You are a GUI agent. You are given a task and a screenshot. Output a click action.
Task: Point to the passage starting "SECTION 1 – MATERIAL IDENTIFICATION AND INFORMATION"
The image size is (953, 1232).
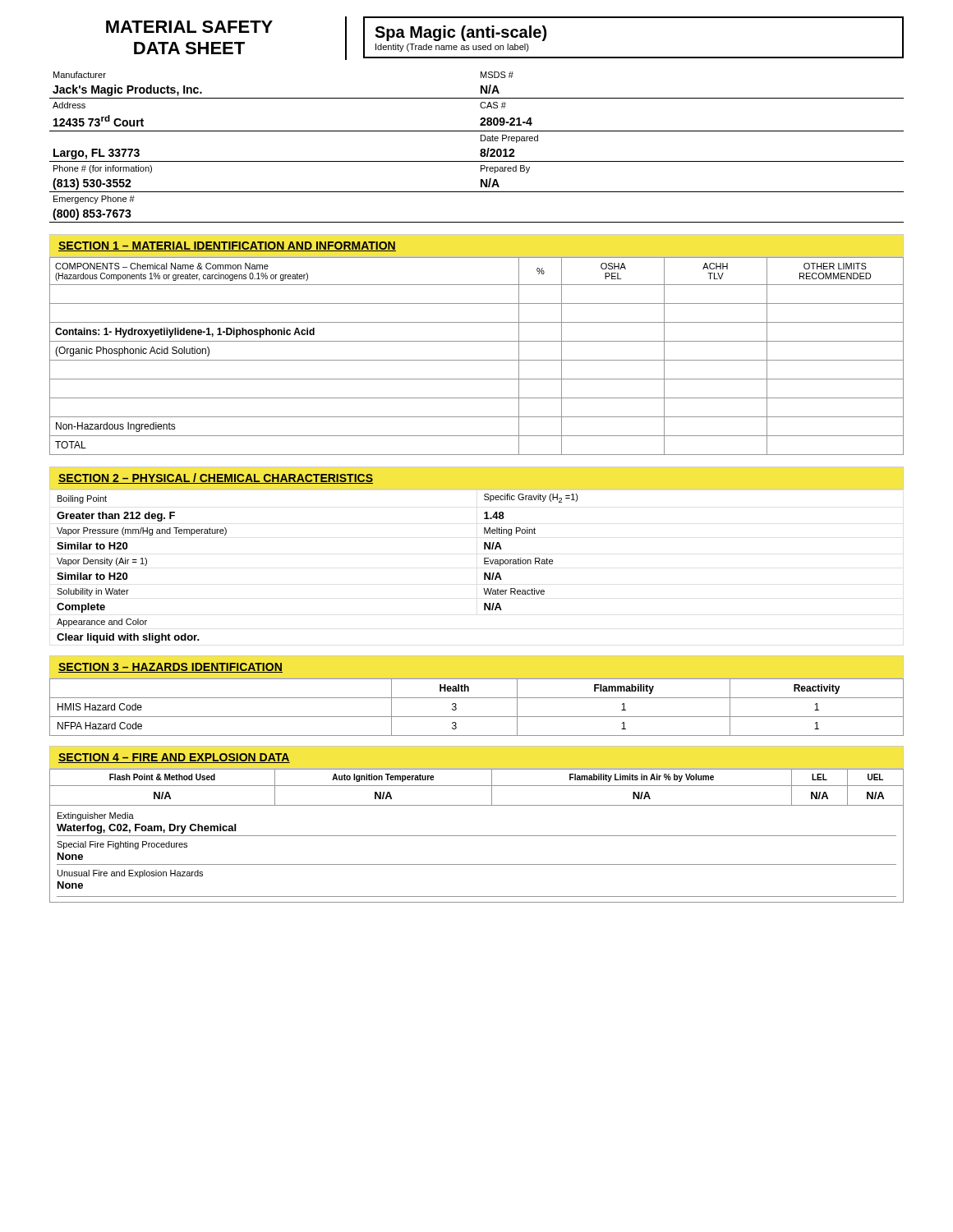point(227,246)
